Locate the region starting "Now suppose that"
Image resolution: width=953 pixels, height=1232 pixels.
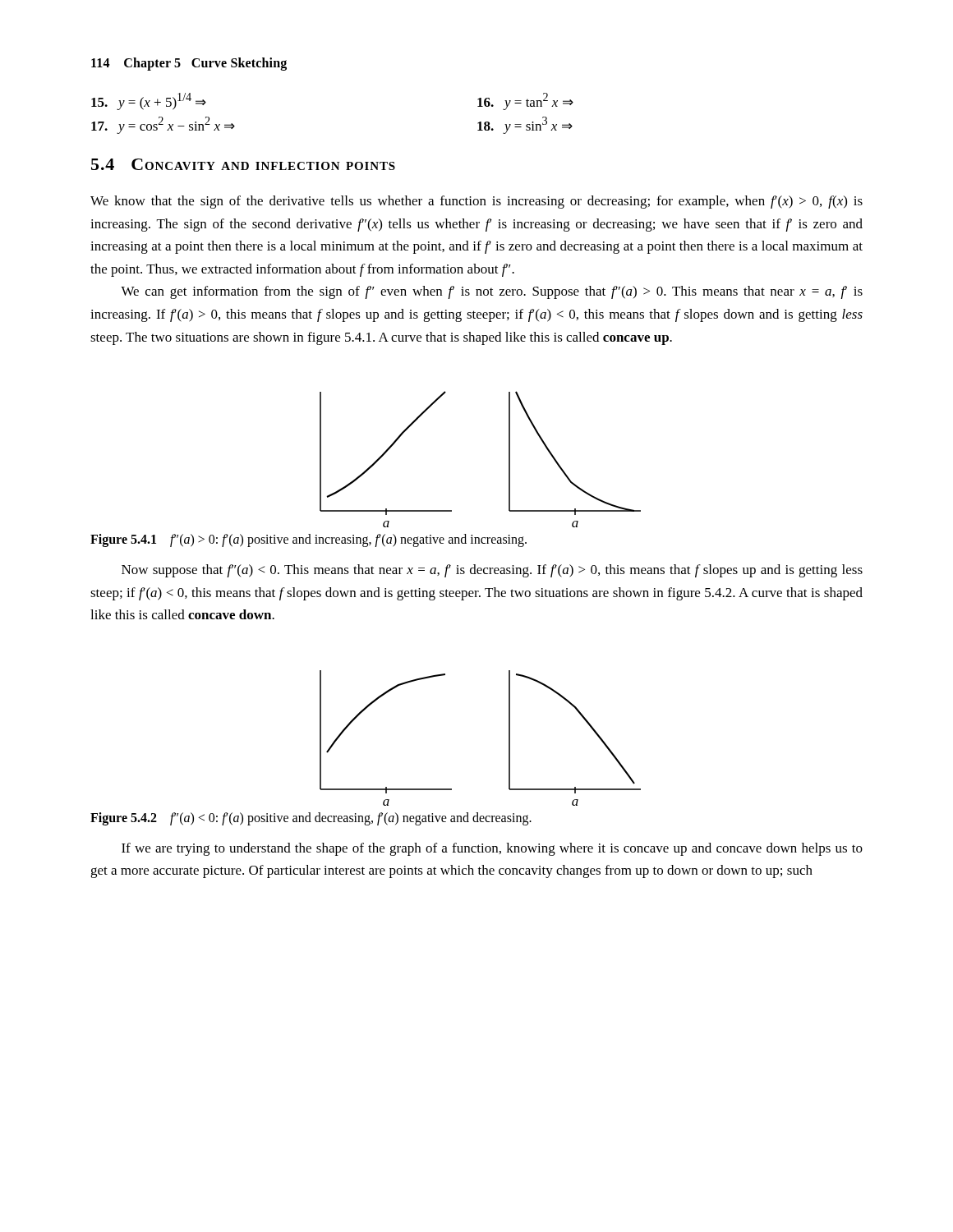click(x=476, y=592)
